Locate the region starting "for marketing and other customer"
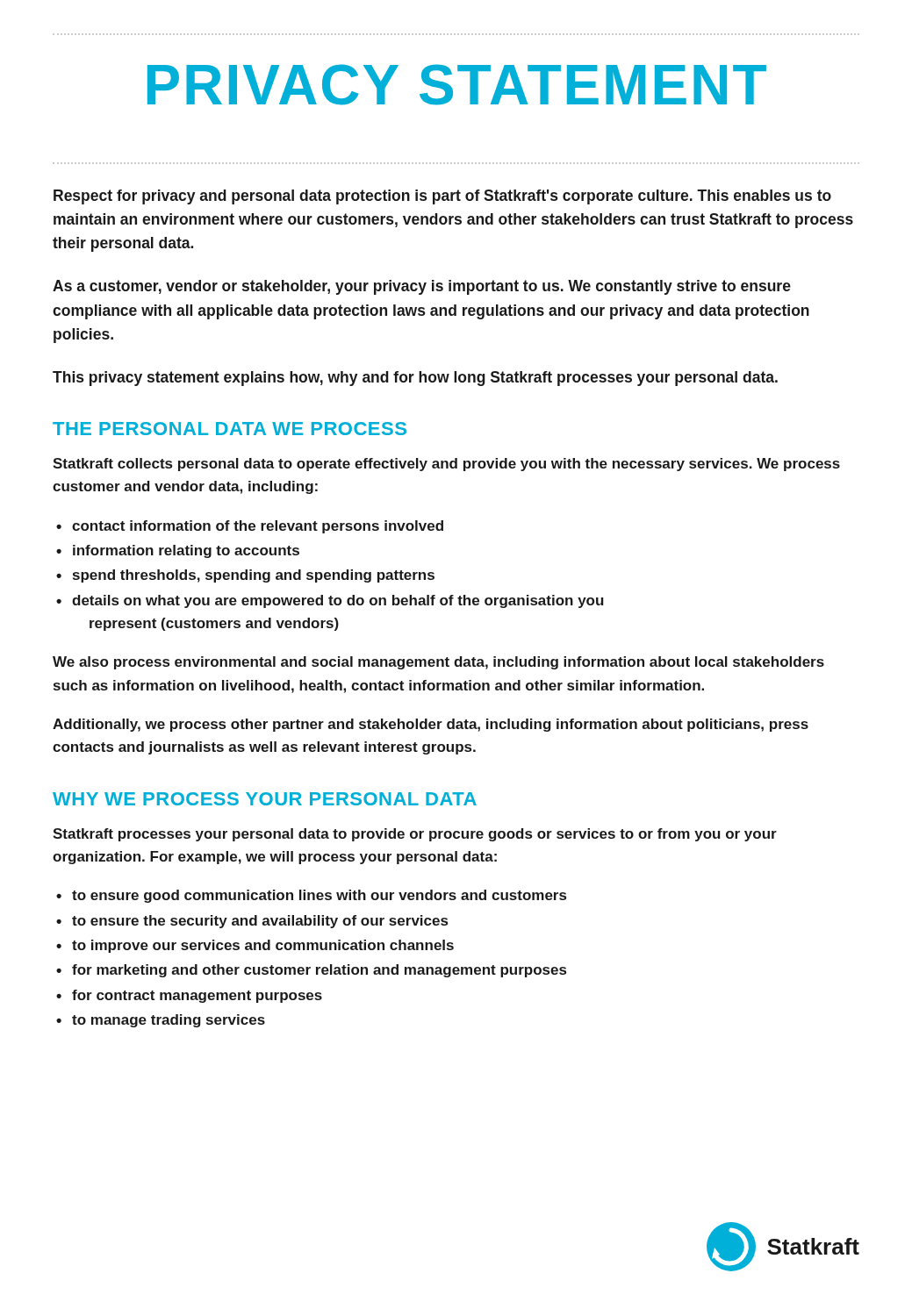This screenshot has width=912, height=1316. tap(319, 970)
